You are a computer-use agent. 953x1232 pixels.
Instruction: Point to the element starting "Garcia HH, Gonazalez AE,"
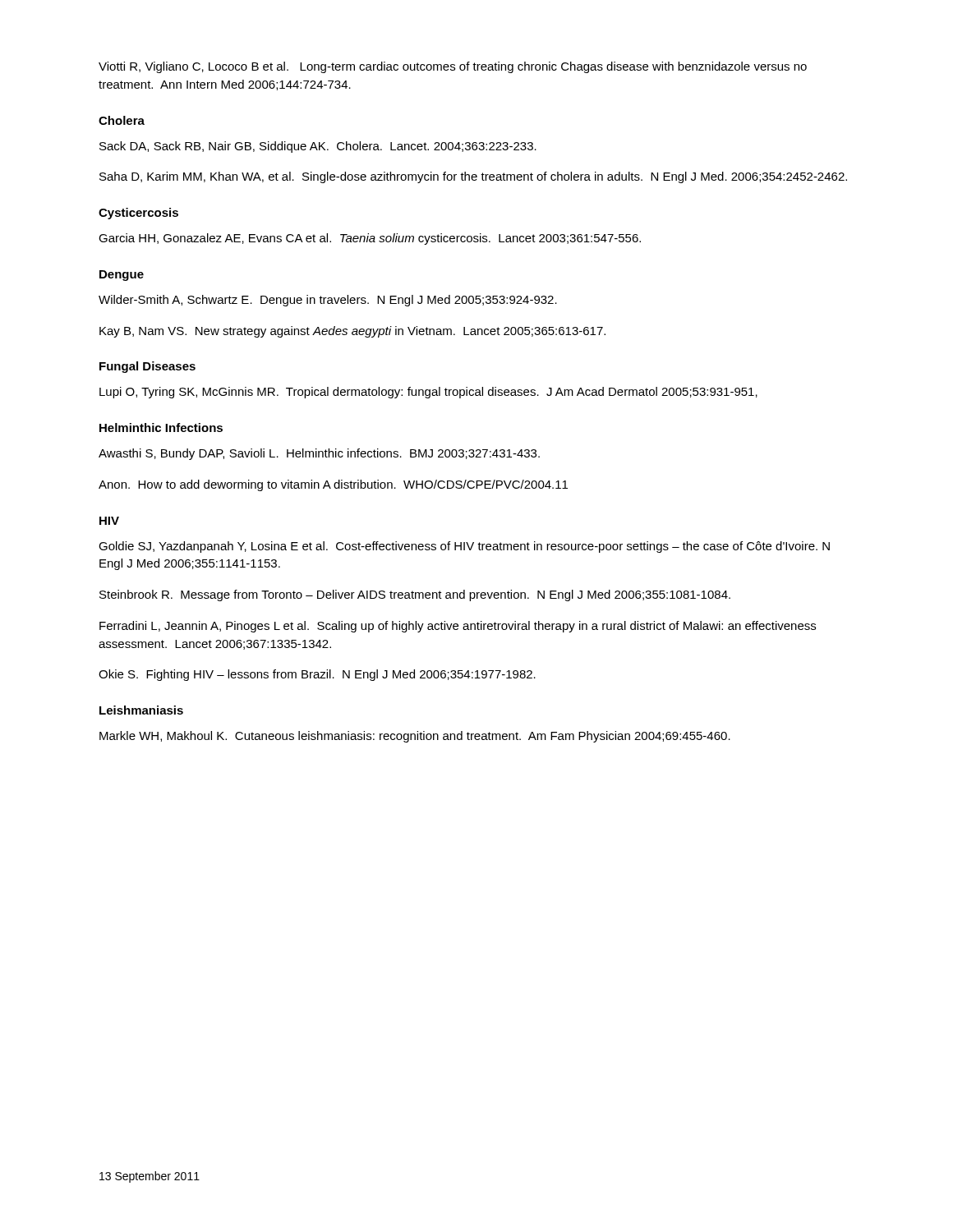coord(370,238)
